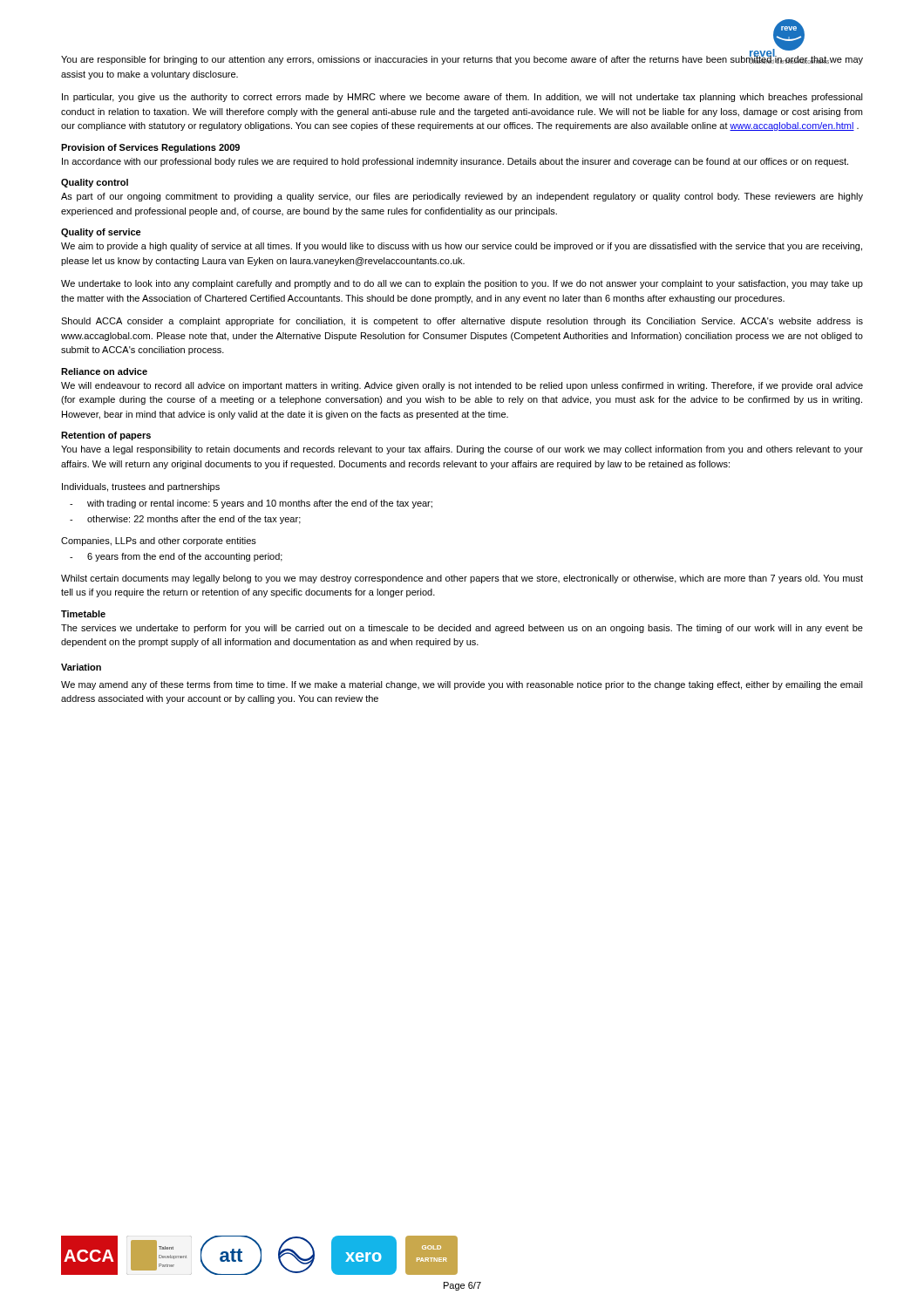Find the block starting "The services we undertake to perform for"

tap(462, 635)
